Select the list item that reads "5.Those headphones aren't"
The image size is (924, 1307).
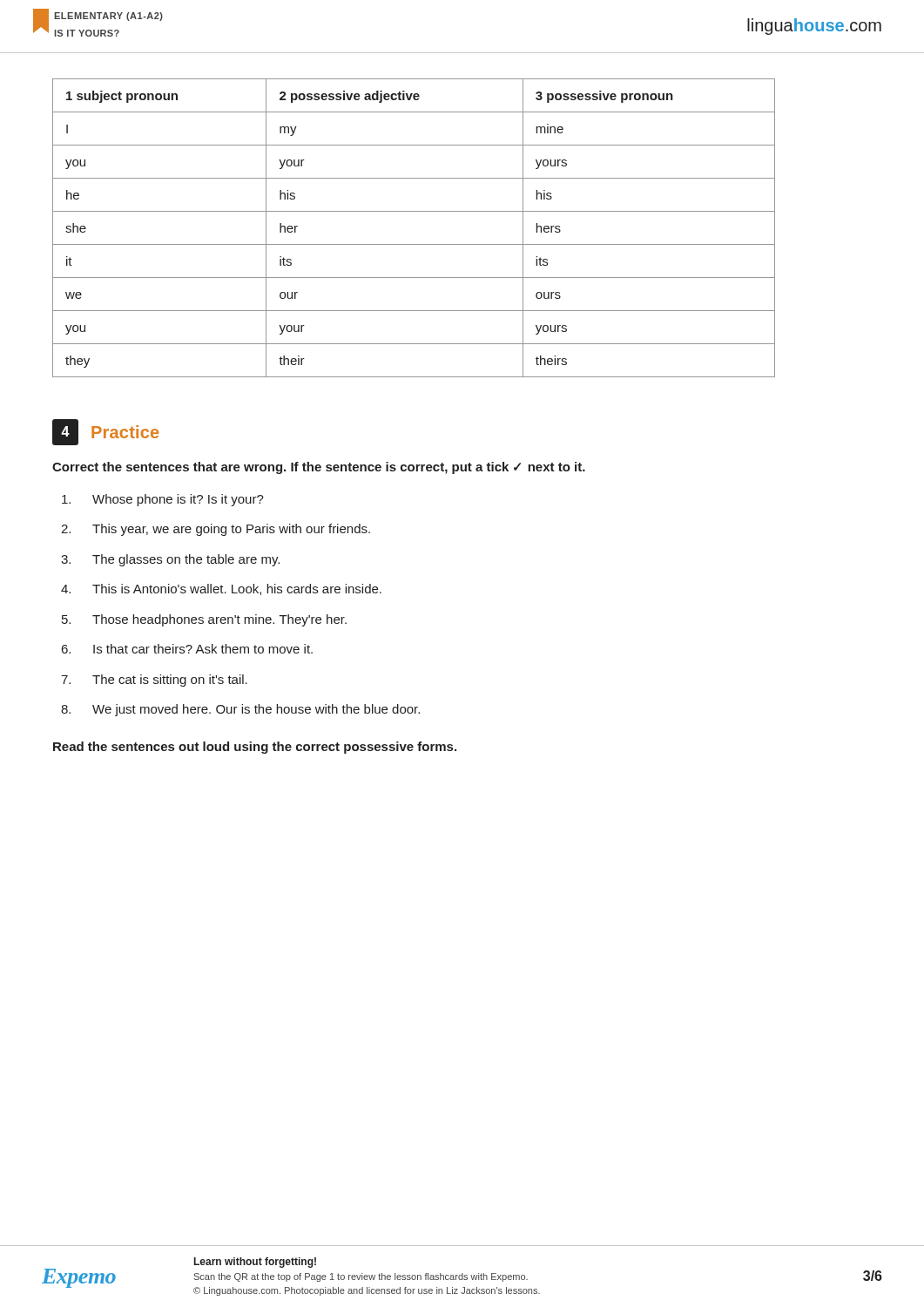coord(204,619)
